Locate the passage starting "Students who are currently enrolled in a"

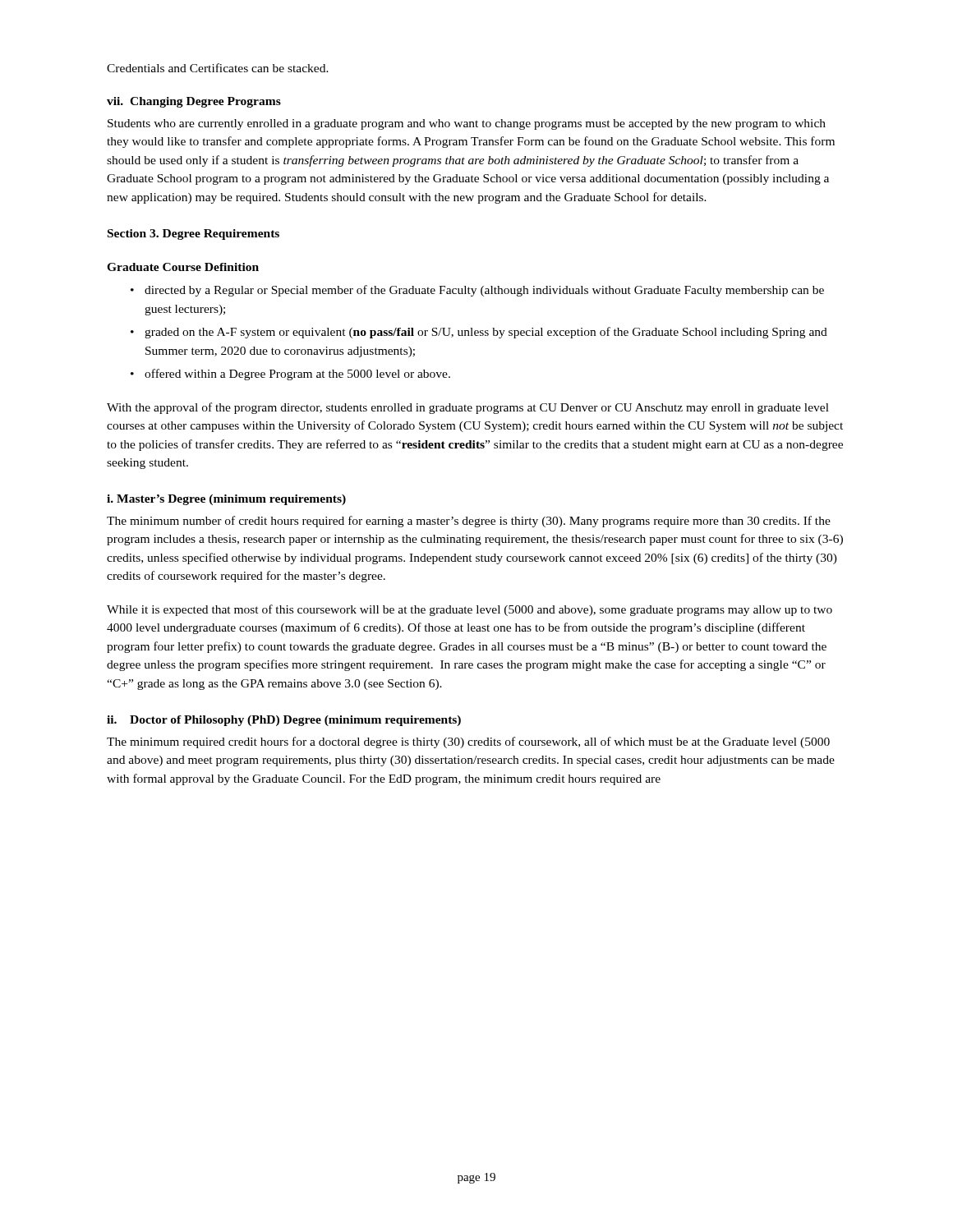click(471, 160)
